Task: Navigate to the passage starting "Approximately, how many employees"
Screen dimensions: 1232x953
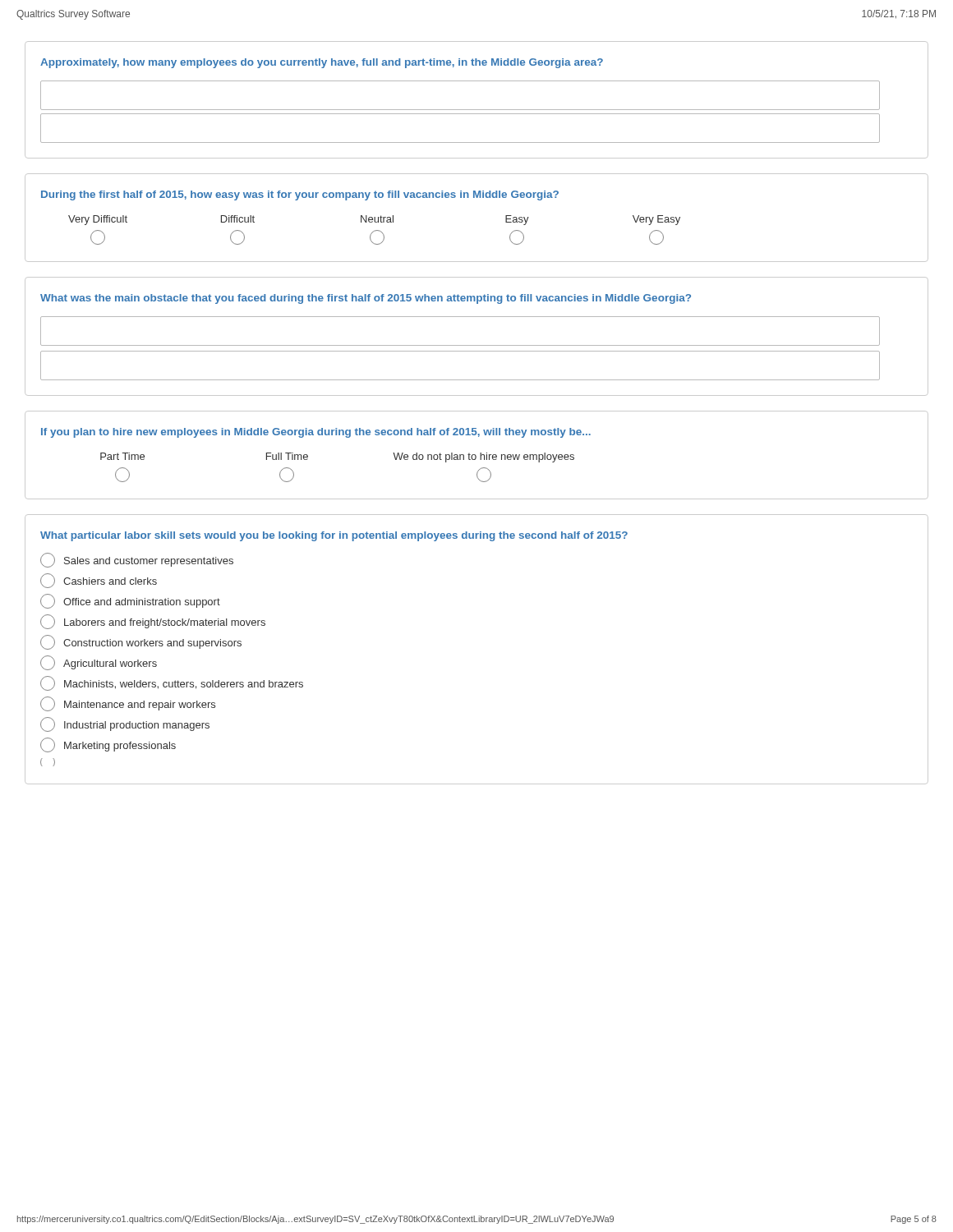Action: pyautogui.click(x=476, y=99)
